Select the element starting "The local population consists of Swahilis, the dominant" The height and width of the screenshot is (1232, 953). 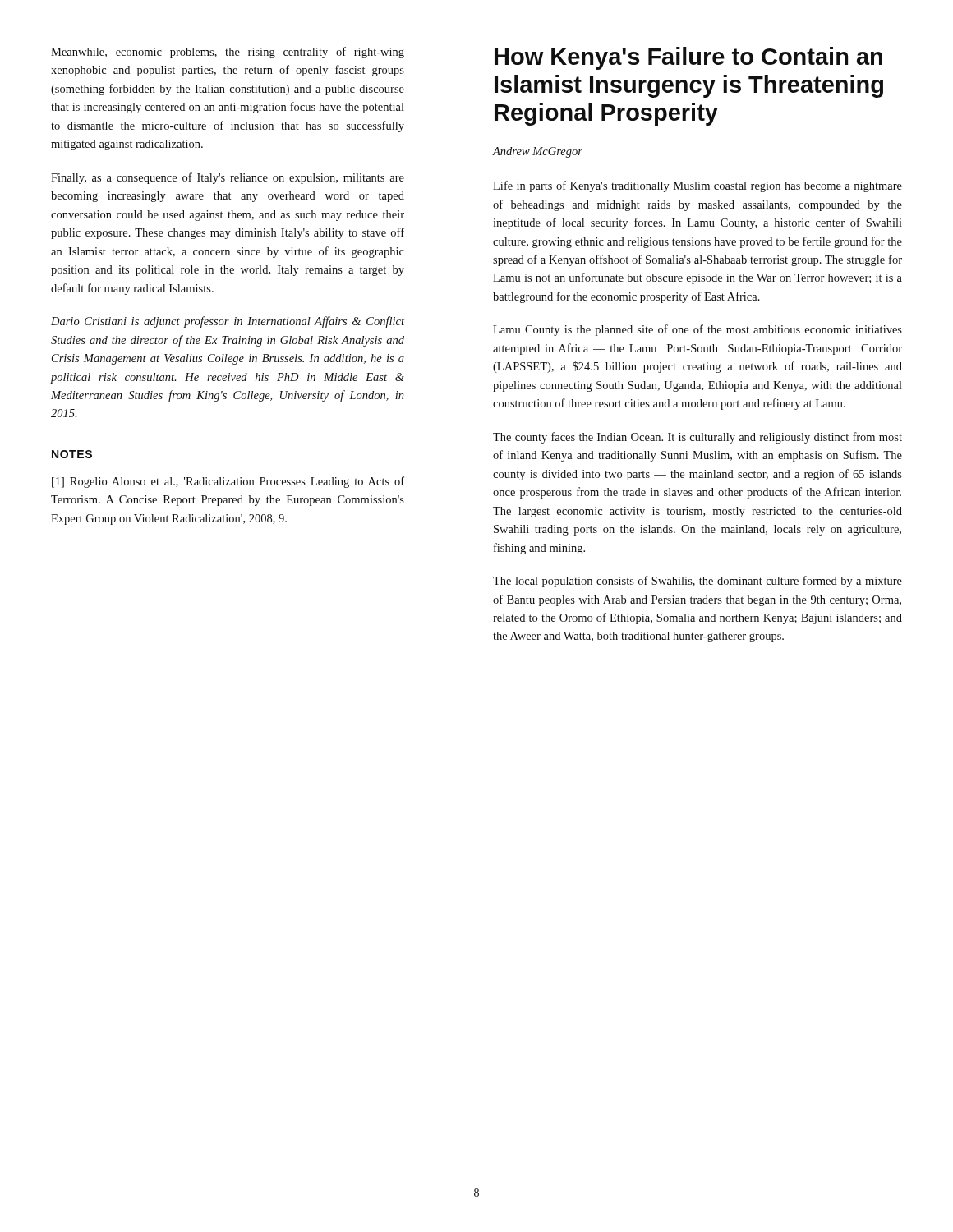698,608
